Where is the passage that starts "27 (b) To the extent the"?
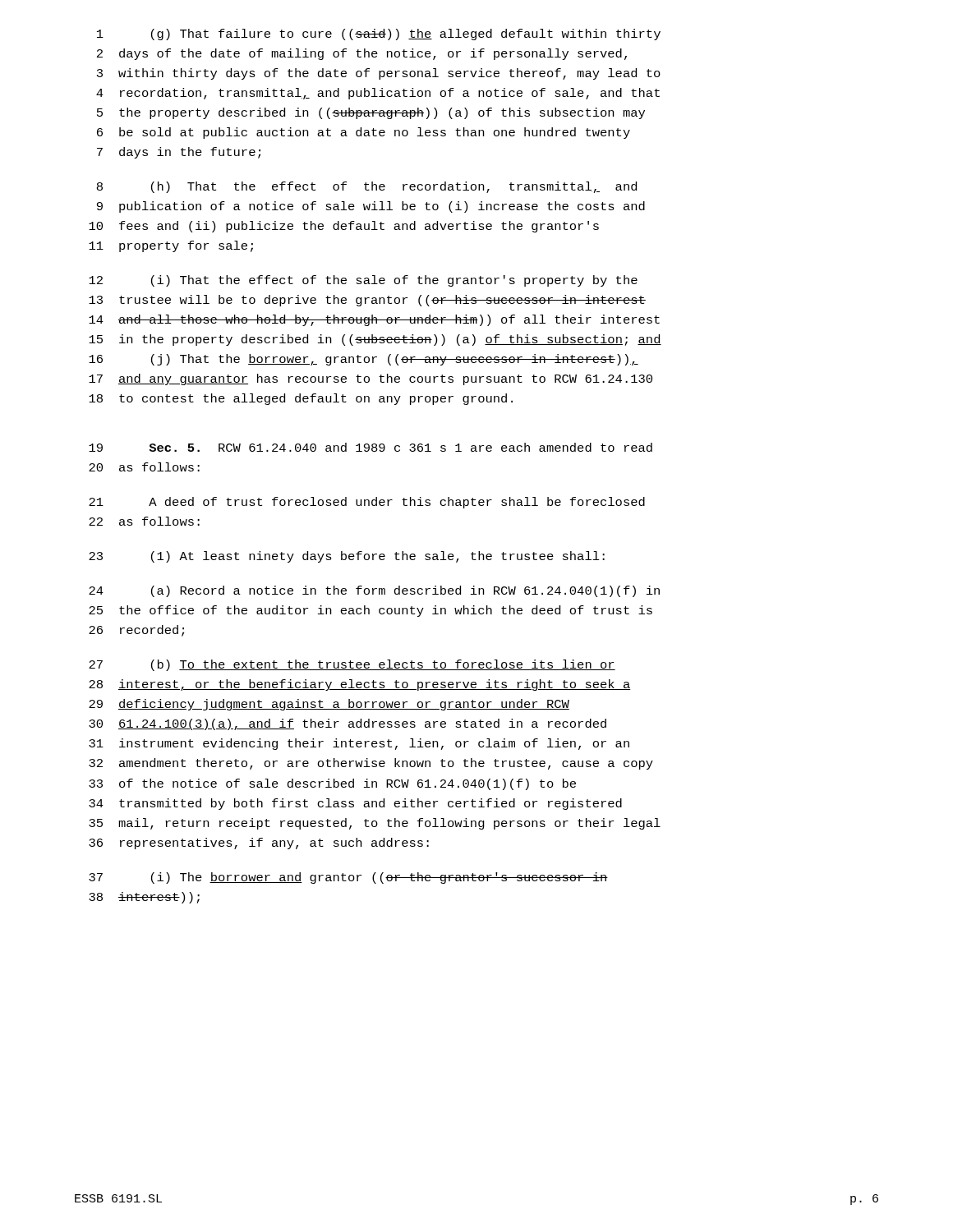Image resolution: width=953 pixels, height=1232 pixels. coord(476,754)
